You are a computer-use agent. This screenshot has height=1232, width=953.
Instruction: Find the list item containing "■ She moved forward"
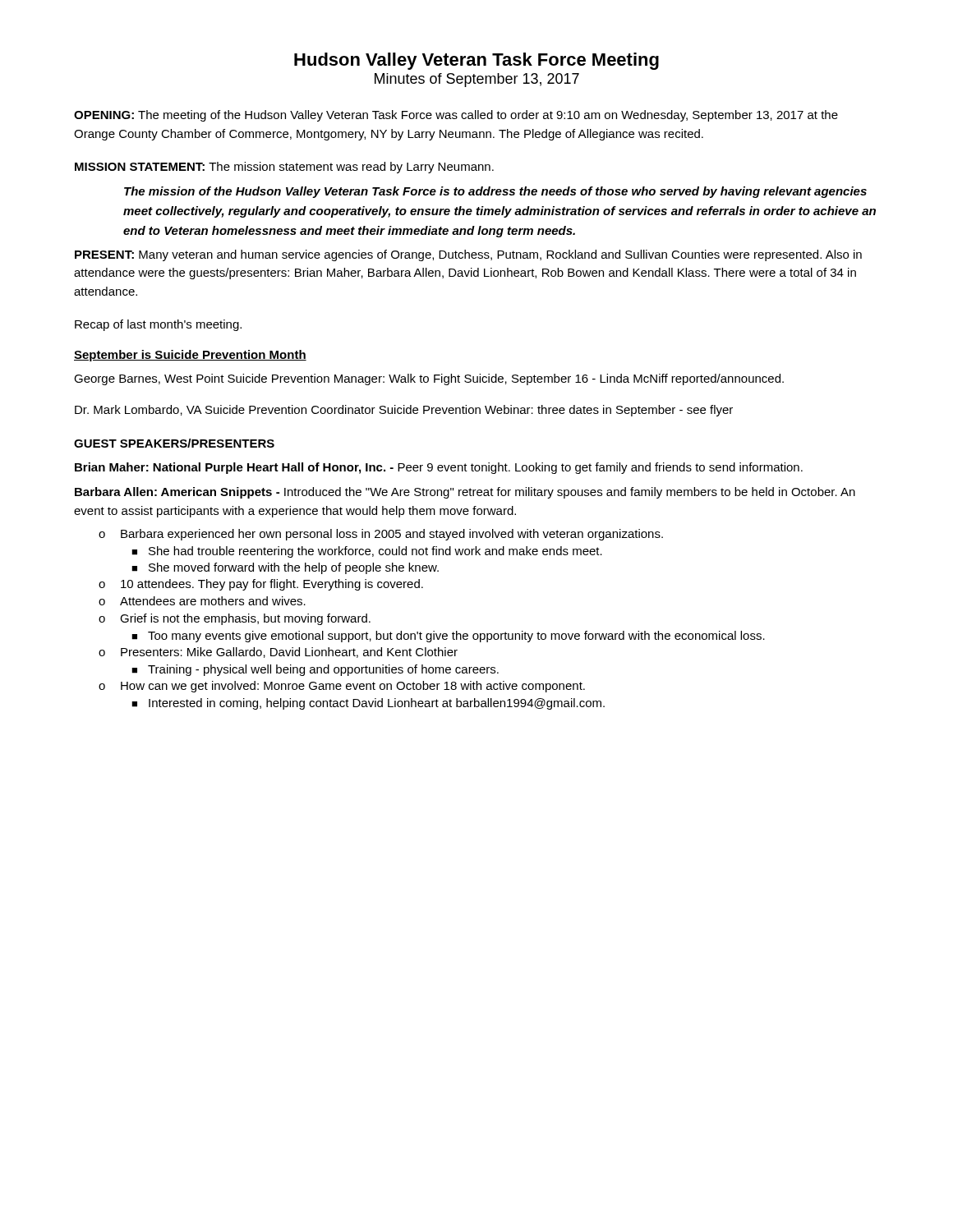(286, 567)
